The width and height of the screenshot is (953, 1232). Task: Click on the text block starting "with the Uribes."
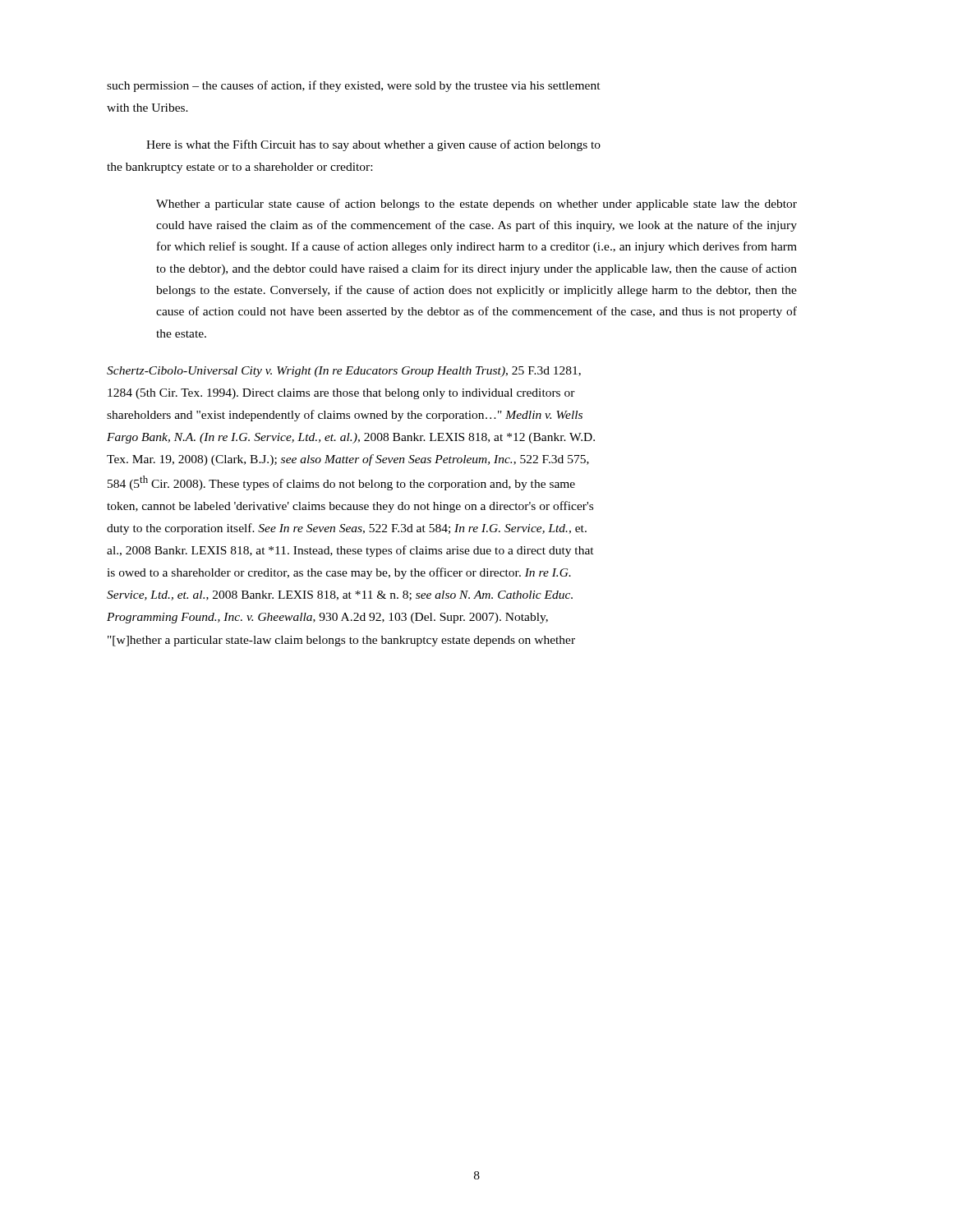148,107
